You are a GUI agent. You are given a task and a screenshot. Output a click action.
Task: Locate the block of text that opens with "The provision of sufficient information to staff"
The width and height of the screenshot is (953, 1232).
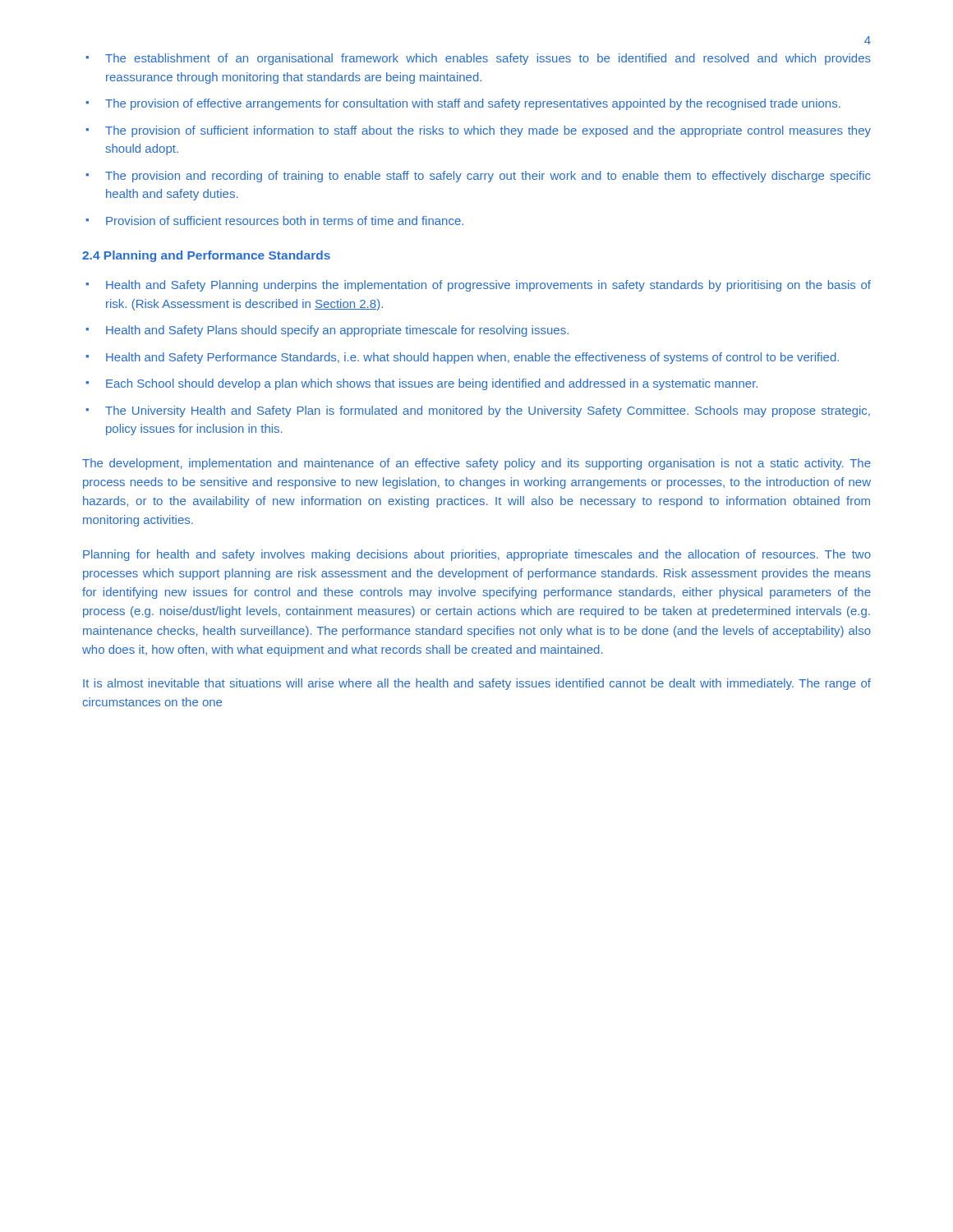[x=488, y=139]
